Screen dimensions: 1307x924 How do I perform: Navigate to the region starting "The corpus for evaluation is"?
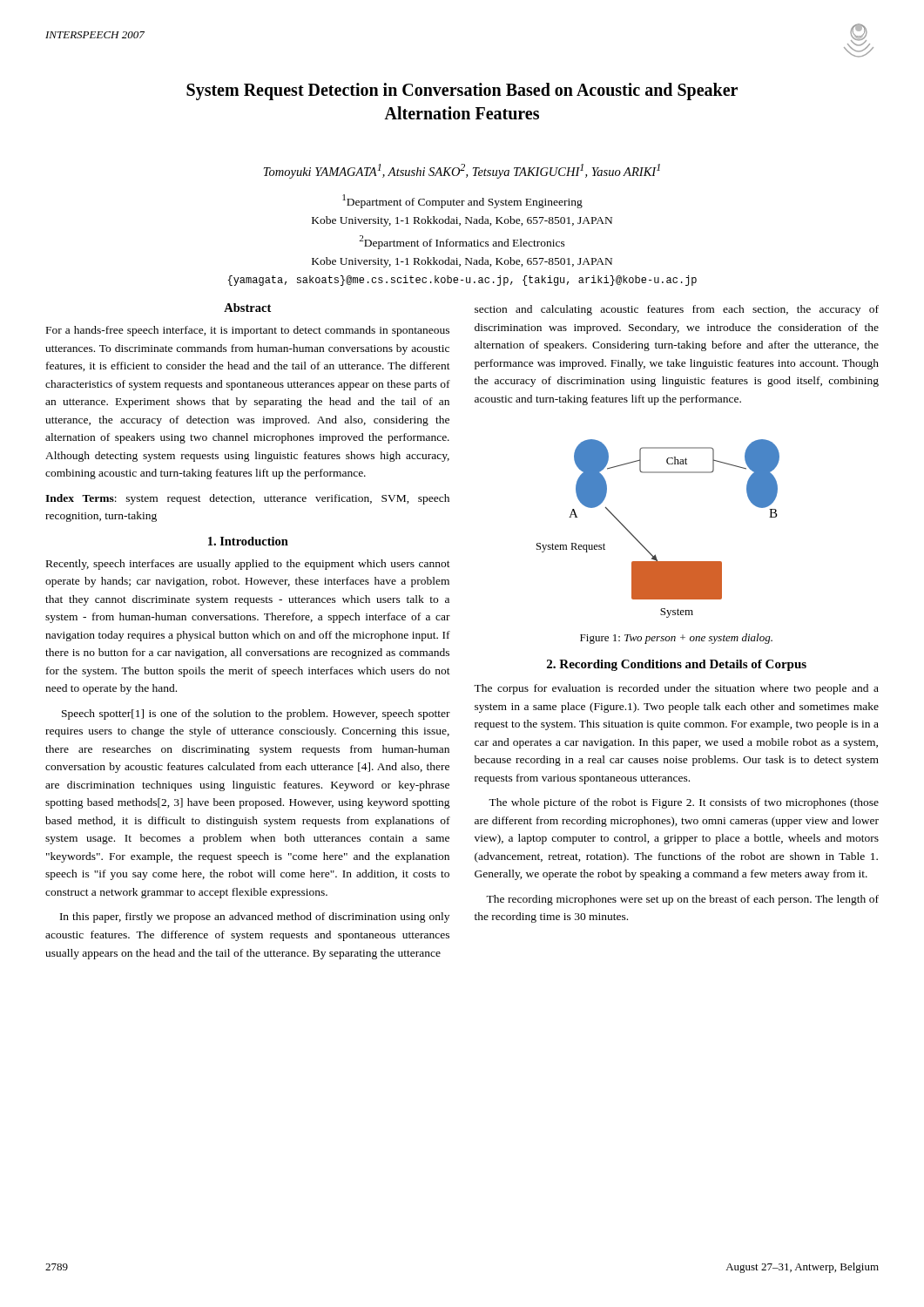pos(676,733)
